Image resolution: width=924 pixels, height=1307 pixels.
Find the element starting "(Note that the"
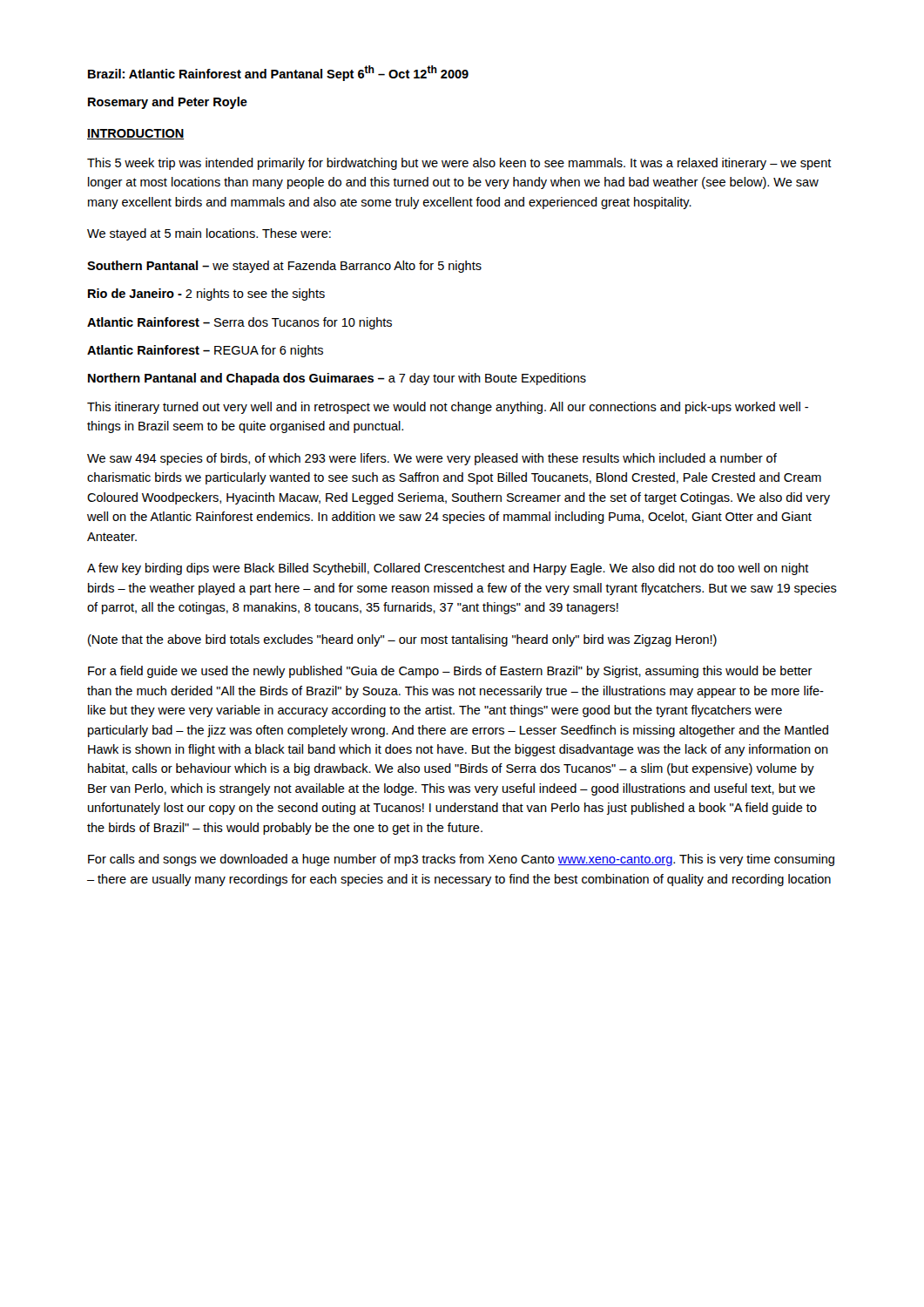[x=402, y=639]
